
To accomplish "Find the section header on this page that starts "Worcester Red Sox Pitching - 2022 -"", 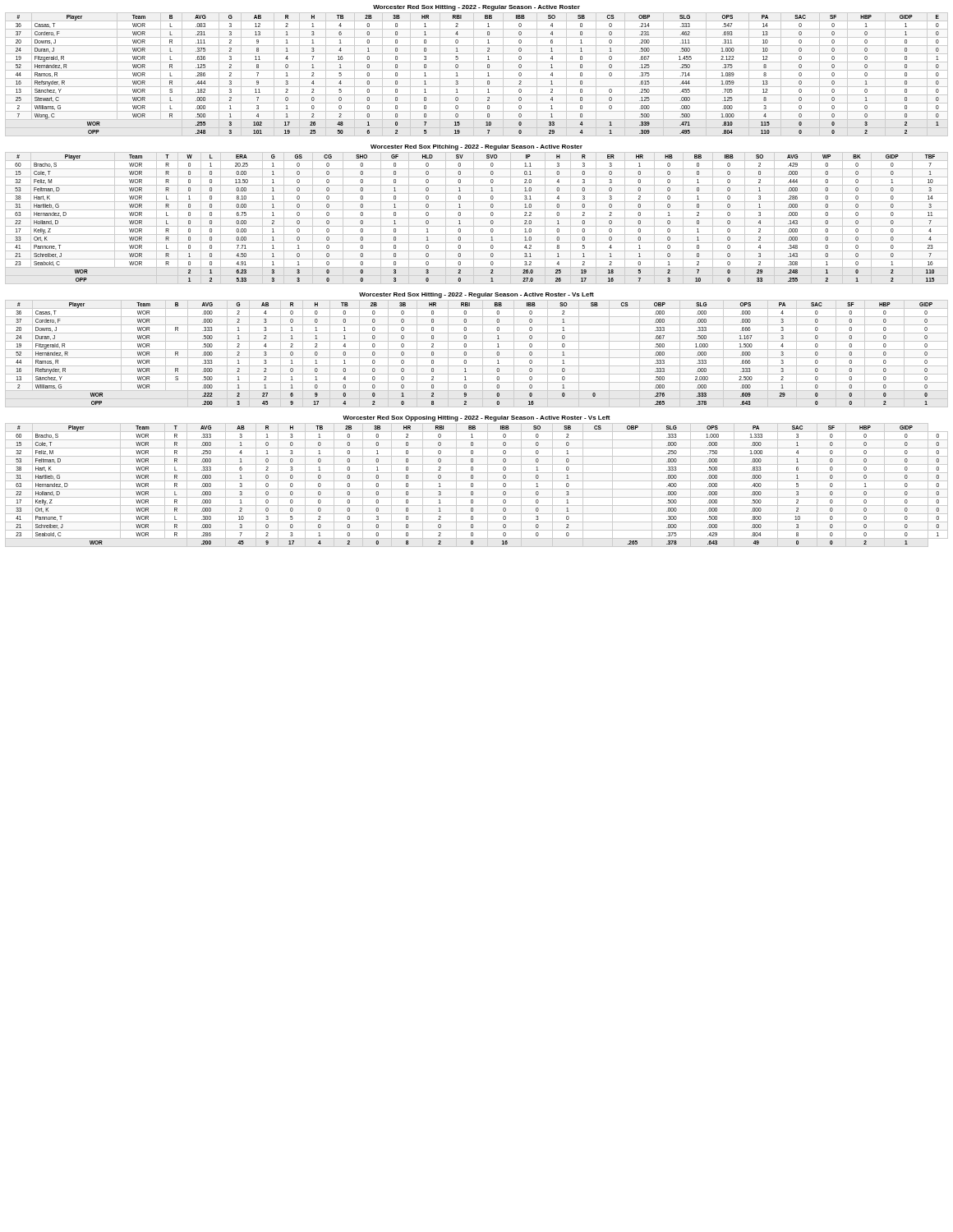I will [476, 147].
